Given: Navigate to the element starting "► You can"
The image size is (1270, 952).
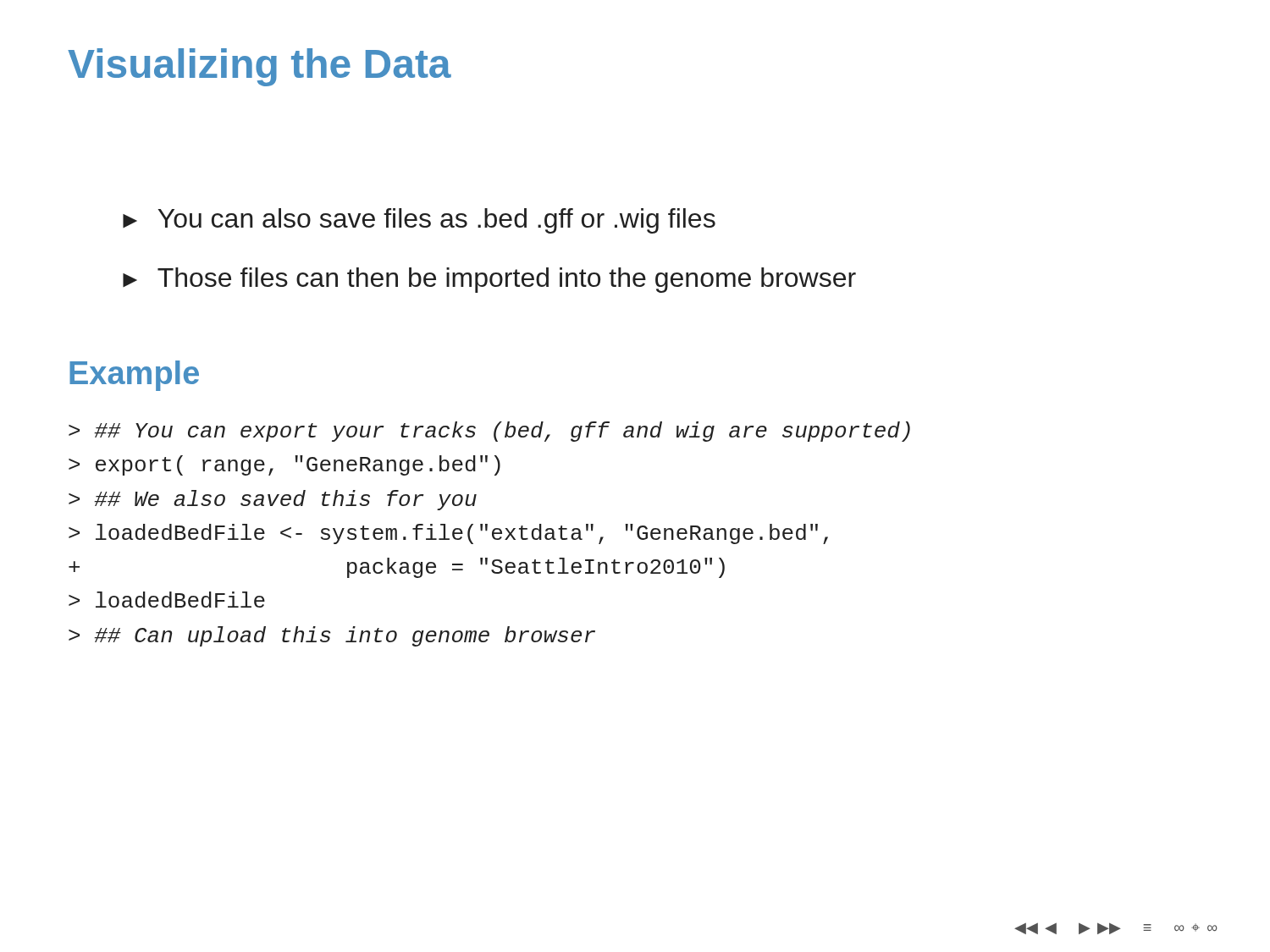Looking at the screenshot, I should 417,219.
